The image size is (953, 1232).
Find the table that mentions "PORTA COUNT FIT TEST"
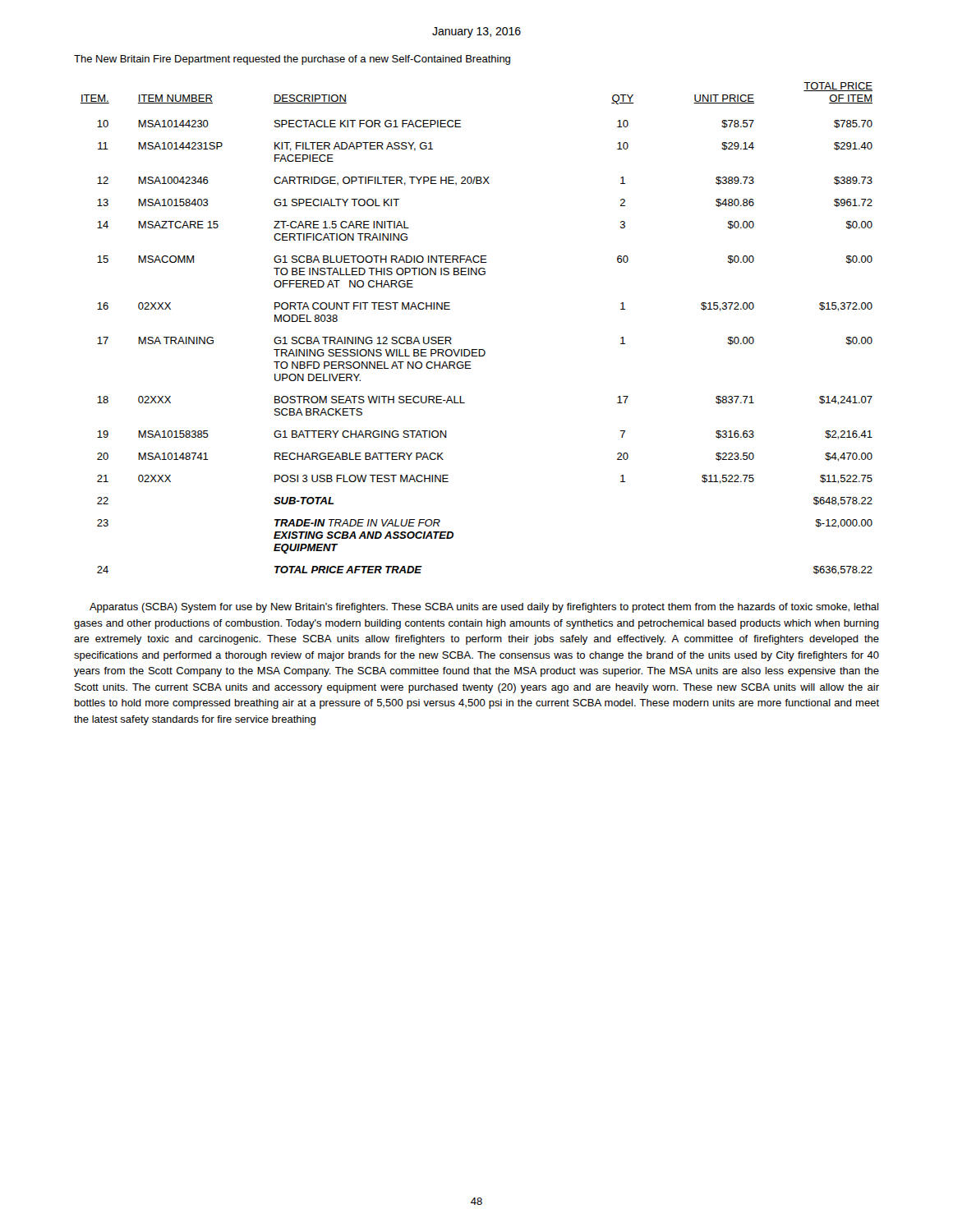coord(476,329)
